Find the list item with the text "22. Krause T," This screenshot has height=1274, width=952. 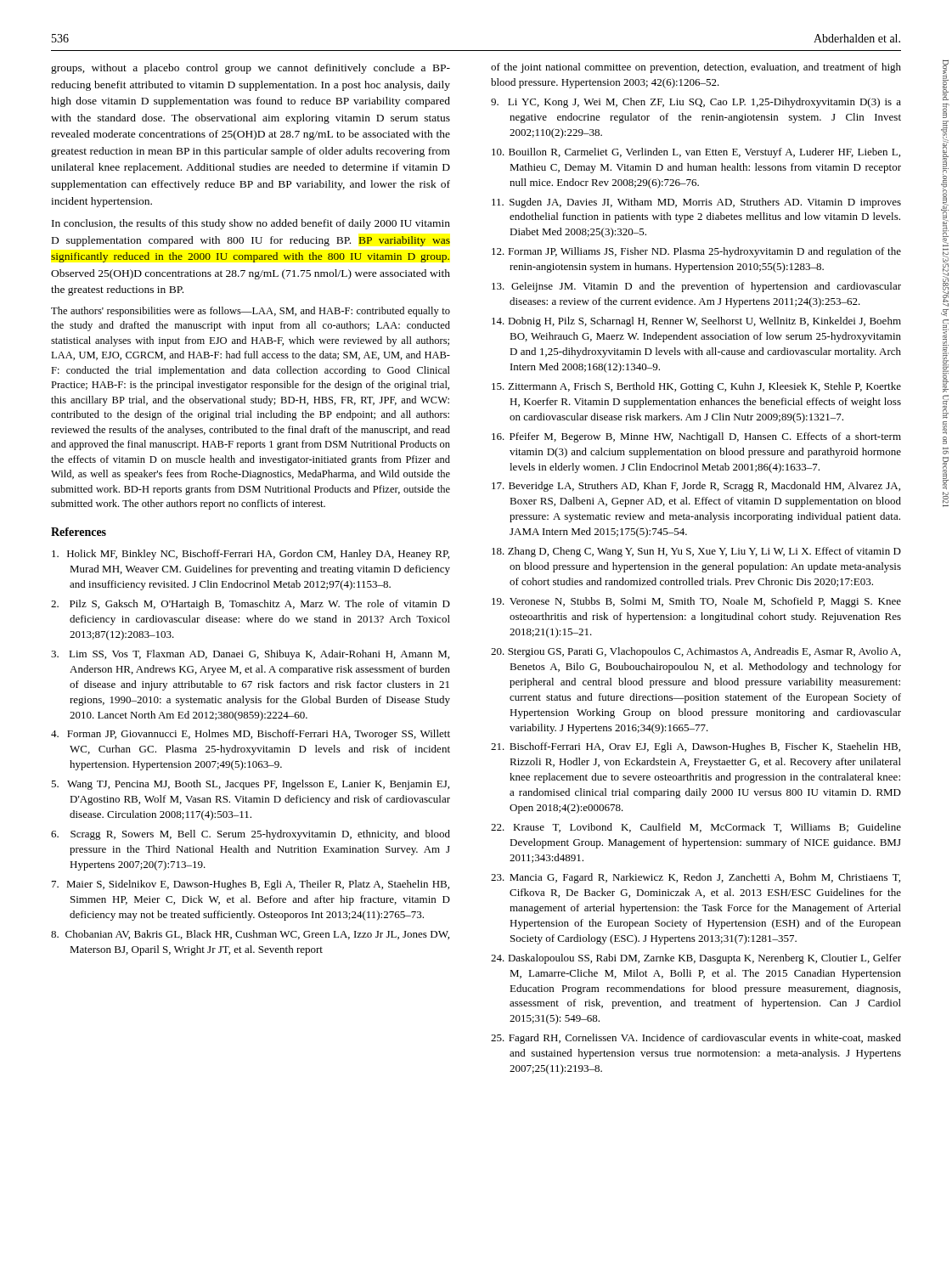pos(696,842)
